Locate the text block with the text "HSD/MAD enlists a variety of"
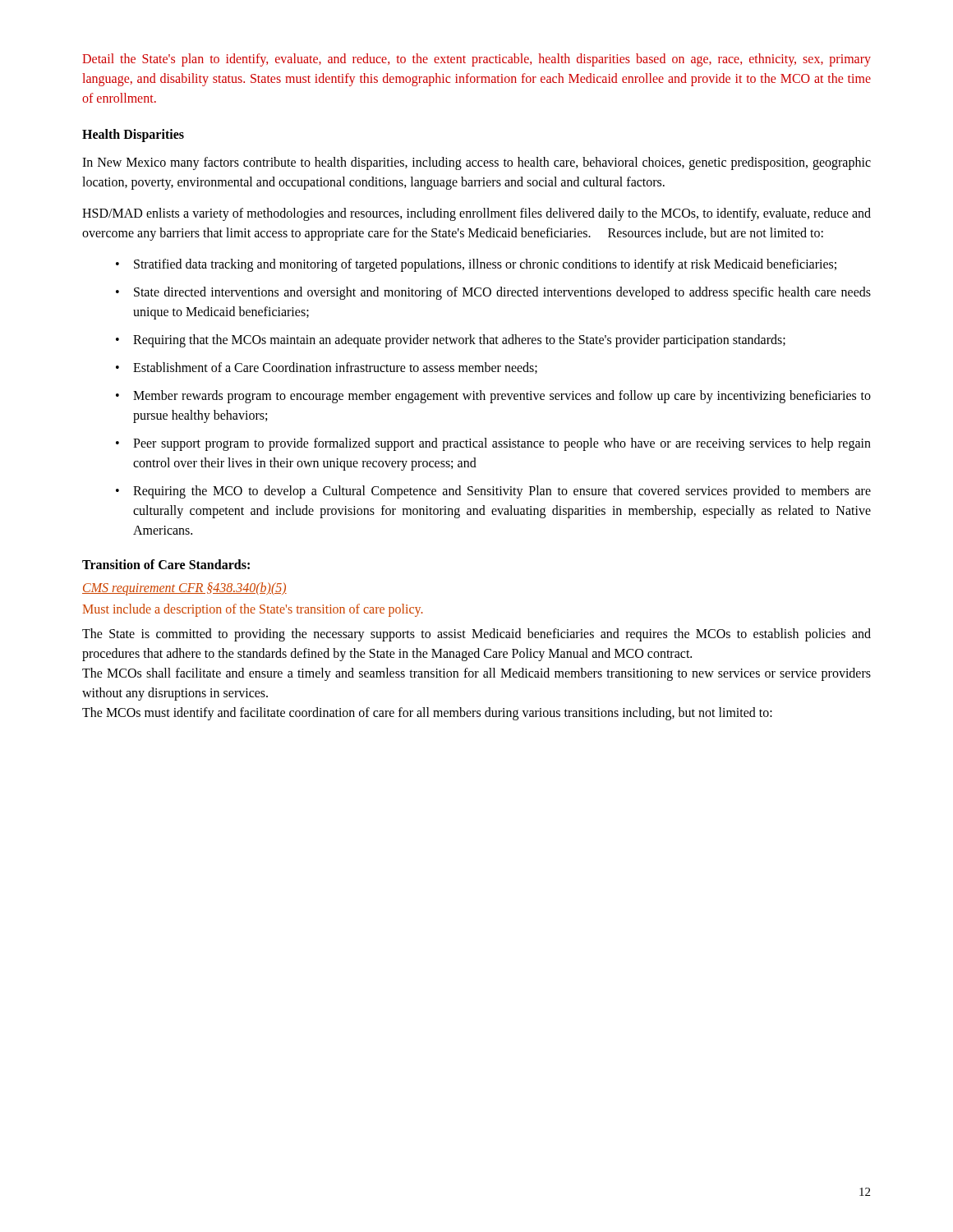Image resolution: width=953 pixels, height=1232 pixels. (476, 223)
